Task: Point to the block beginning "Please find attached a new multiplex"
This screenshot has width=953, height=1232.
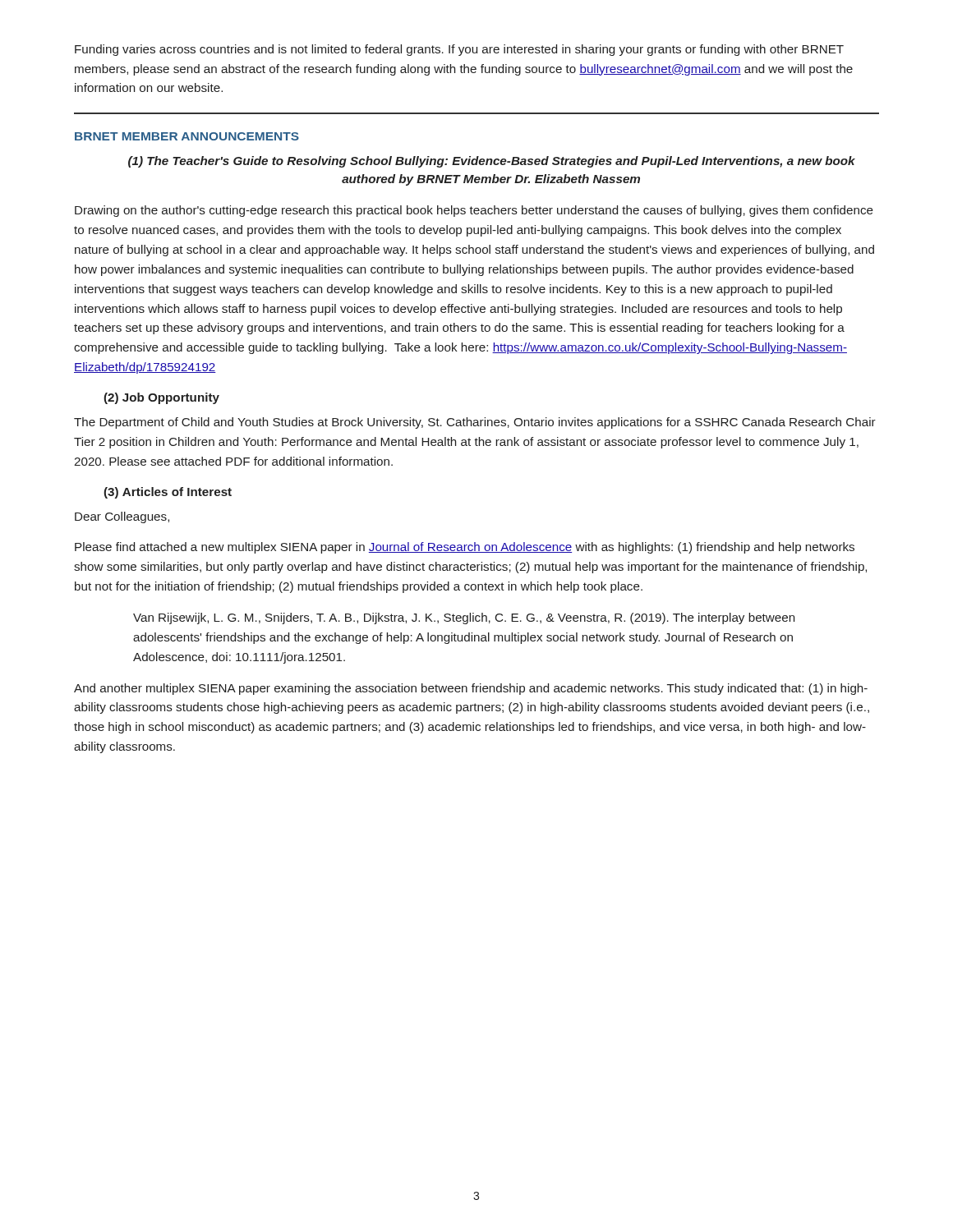Action: point(471,567)
